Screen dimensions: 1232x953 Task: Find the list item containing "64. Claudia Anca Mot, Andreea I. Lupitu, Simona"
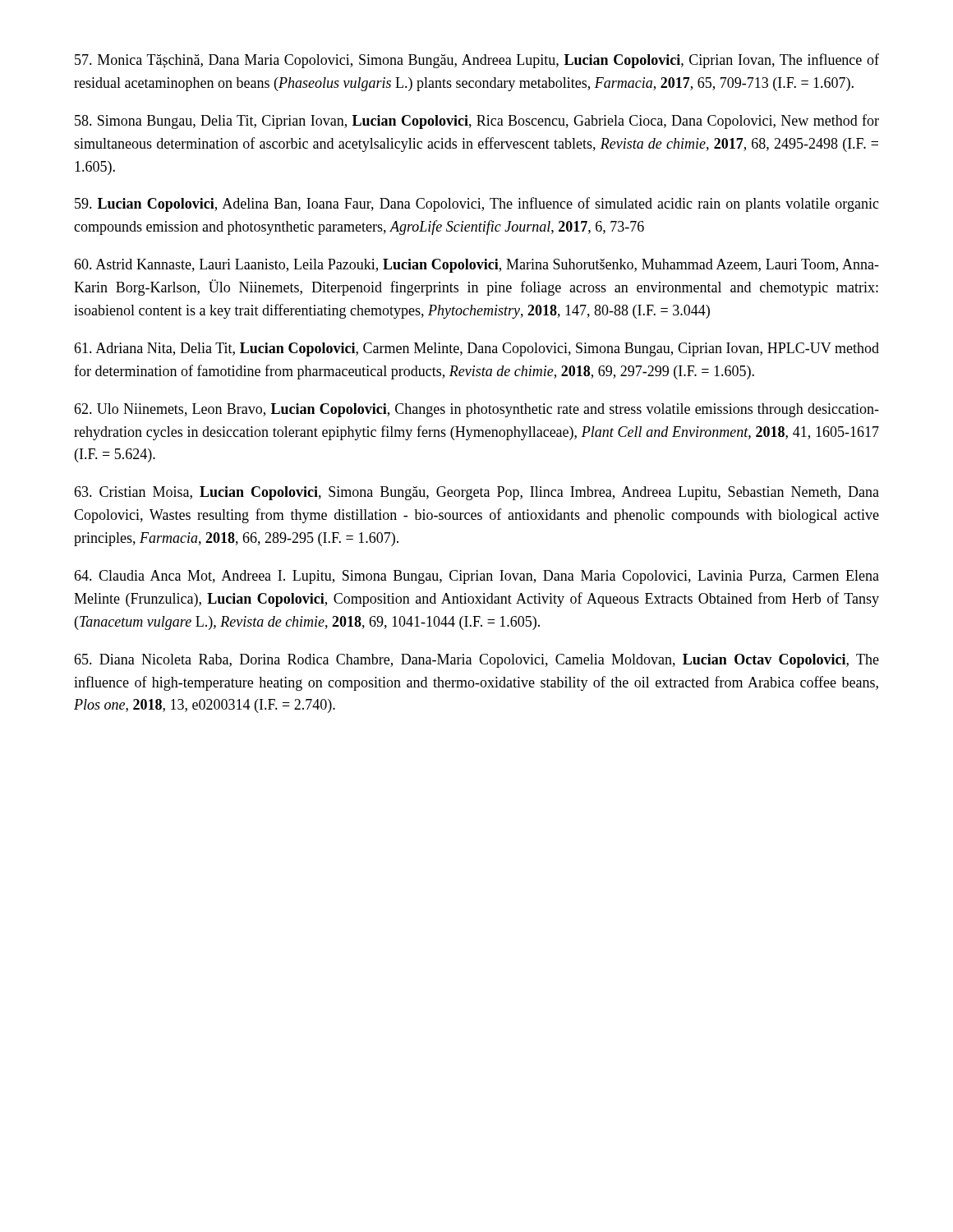(x=476, y=599)
